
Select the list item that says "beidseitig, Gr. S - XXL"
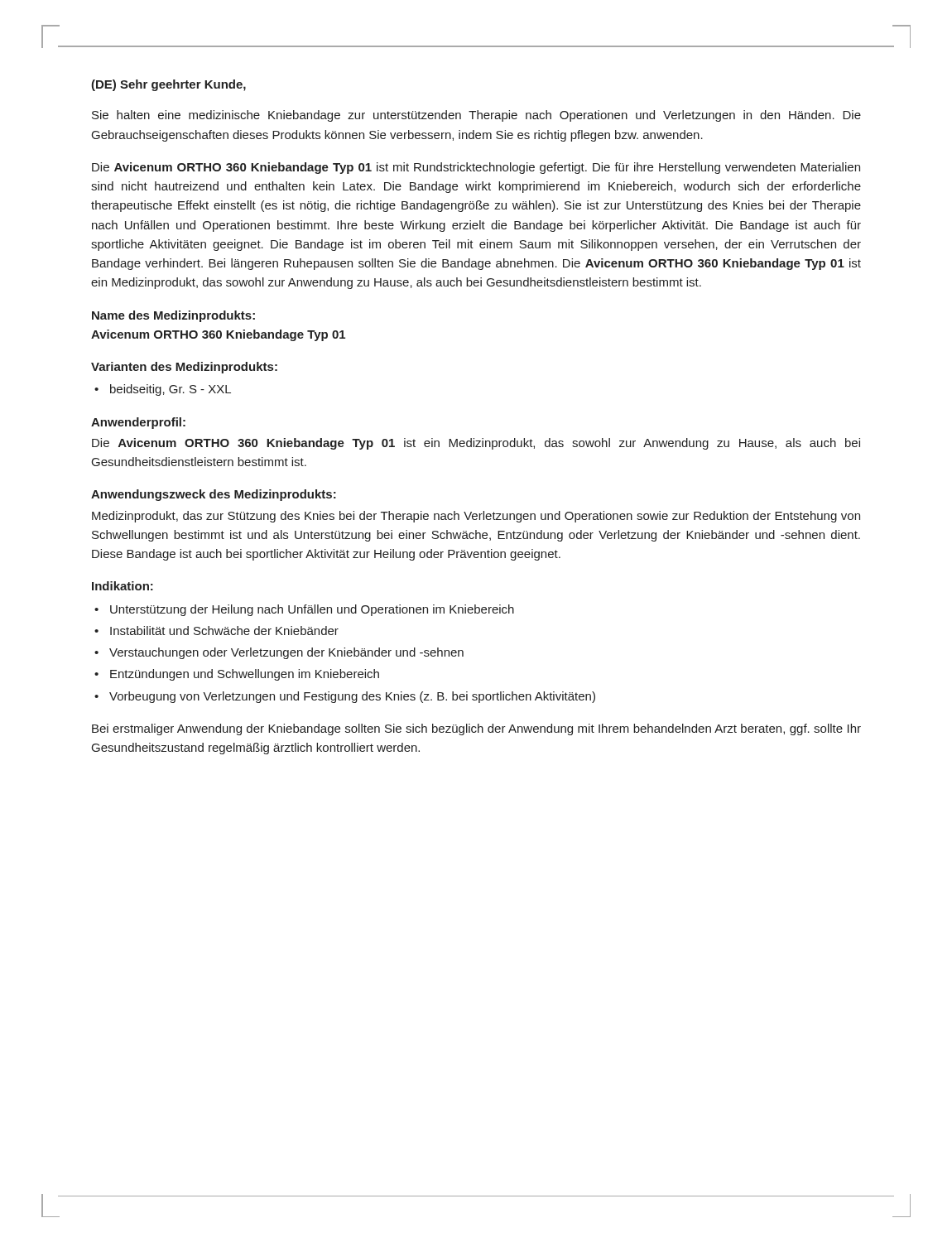(163, 390)
